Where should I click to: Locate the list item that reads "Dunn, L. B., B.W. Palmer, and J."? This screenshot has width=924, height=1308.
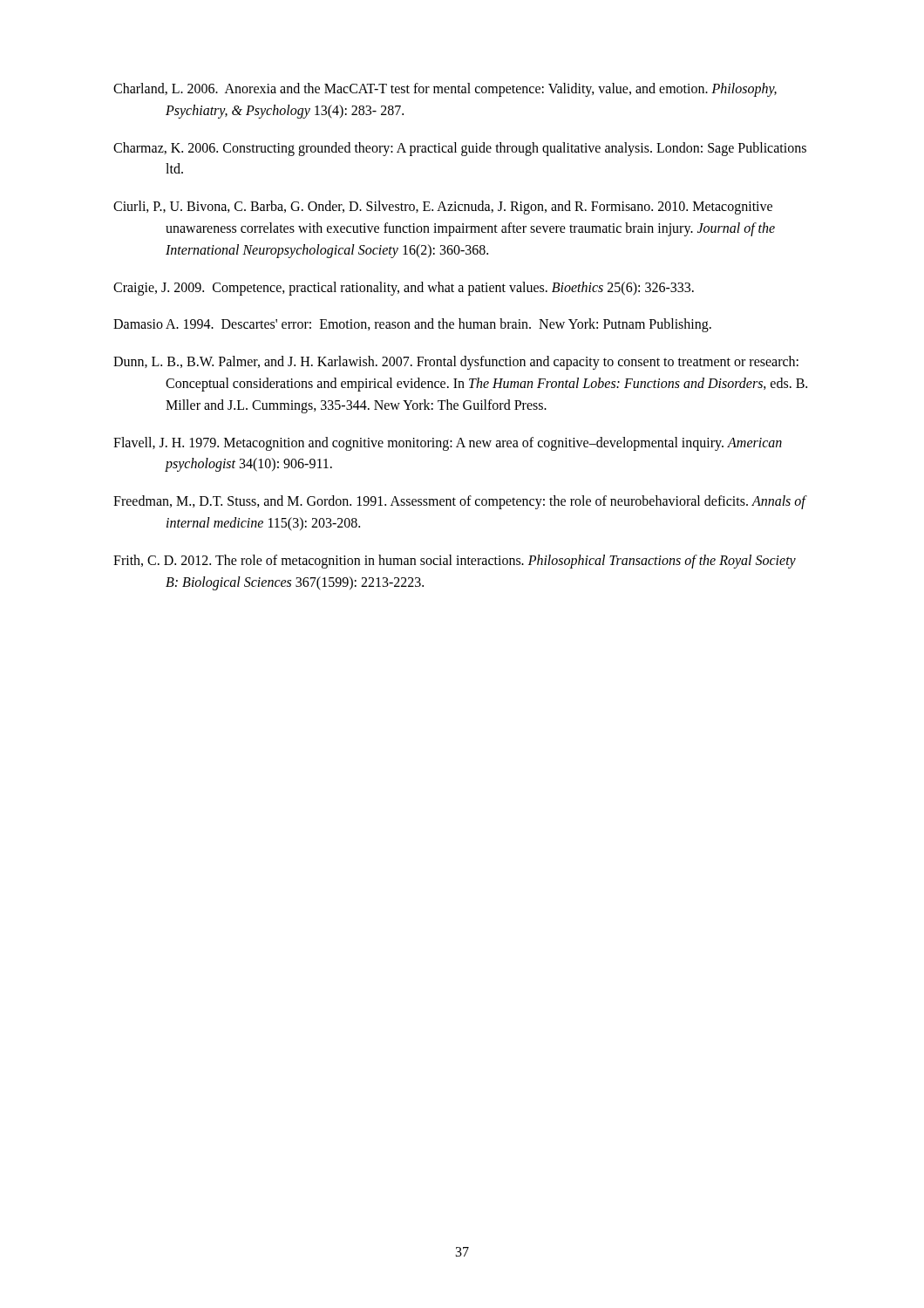461,383
